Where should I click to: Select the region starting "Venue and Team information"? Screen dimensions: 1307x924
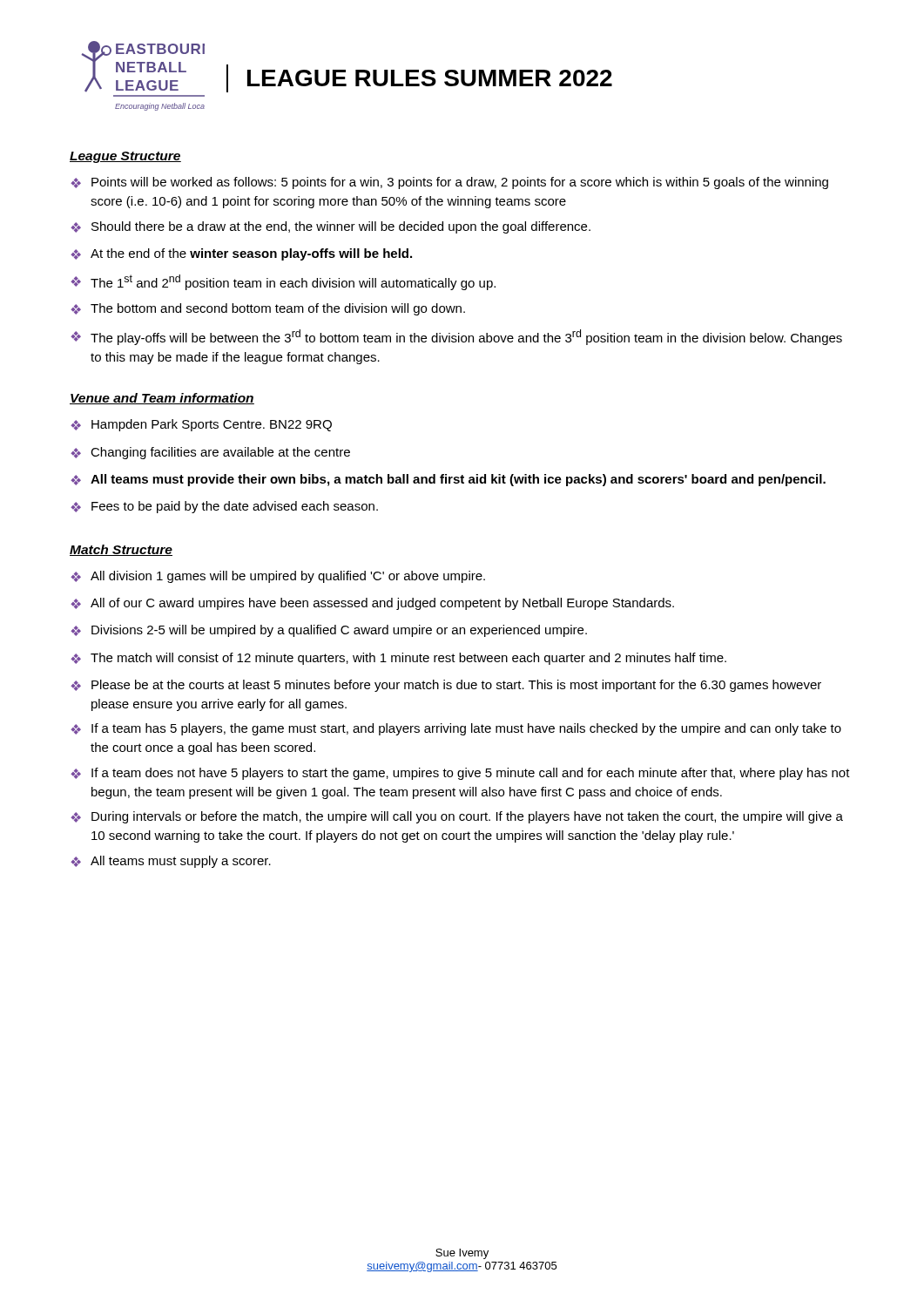point(162,398)
